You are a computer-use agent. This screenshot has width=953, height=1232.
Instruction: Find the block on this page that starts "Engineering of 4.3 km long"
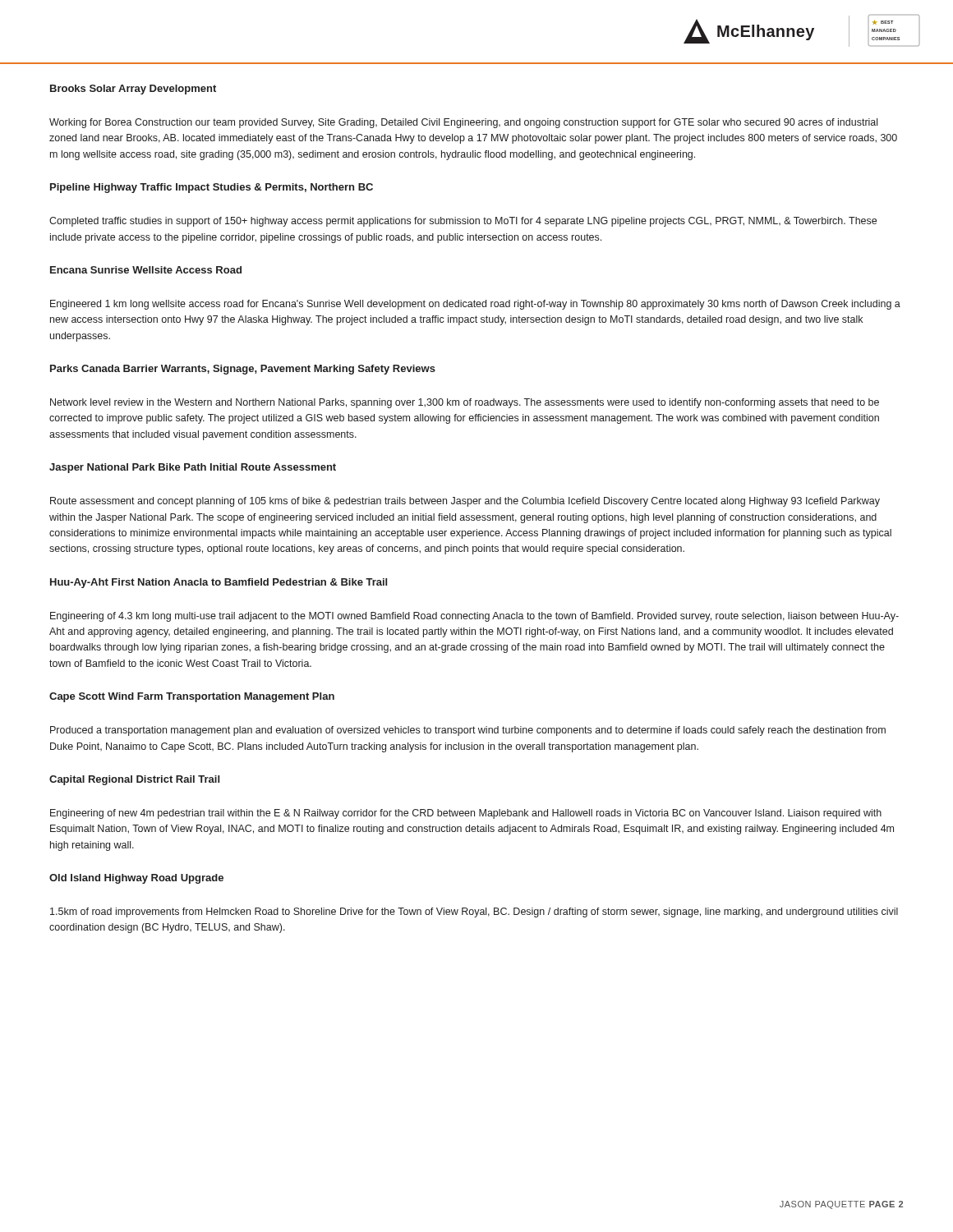pos(476,640)
